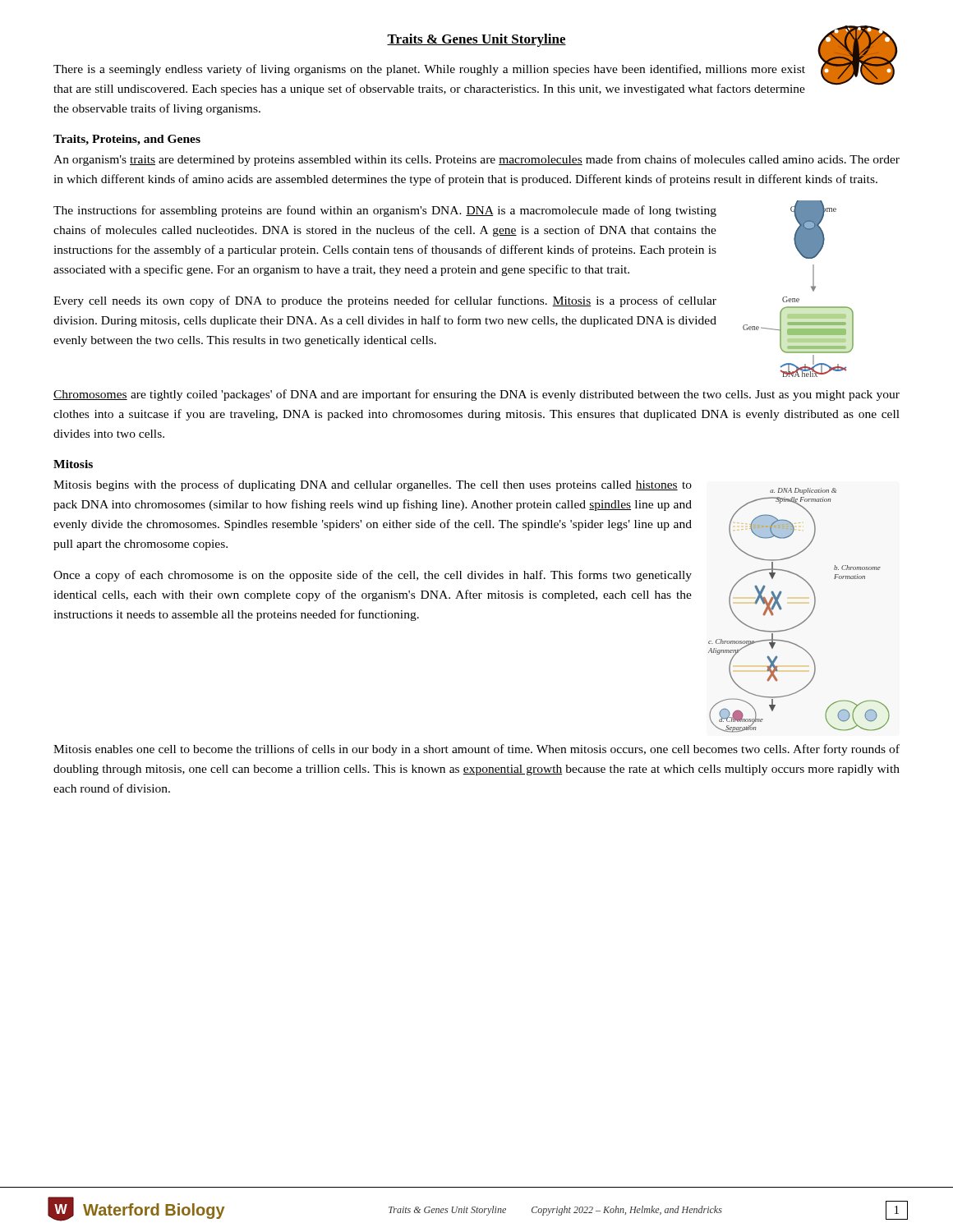
Task: Select the text block with the text "An organism's traits are determined by proteins"
Action: [476, 169]
